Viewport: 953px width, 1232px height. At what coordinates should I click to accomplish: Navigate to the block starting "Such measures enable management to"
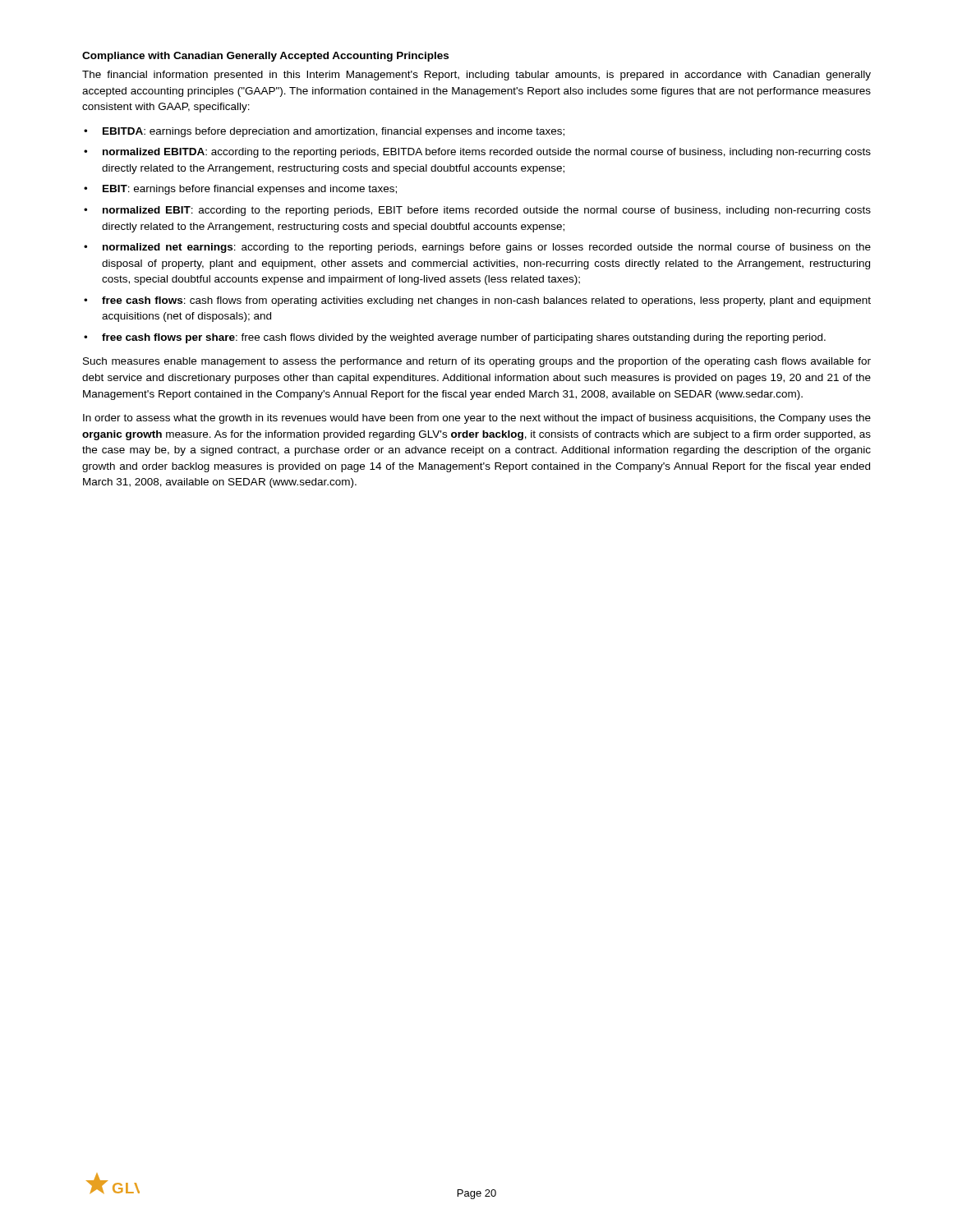point(476,377)
